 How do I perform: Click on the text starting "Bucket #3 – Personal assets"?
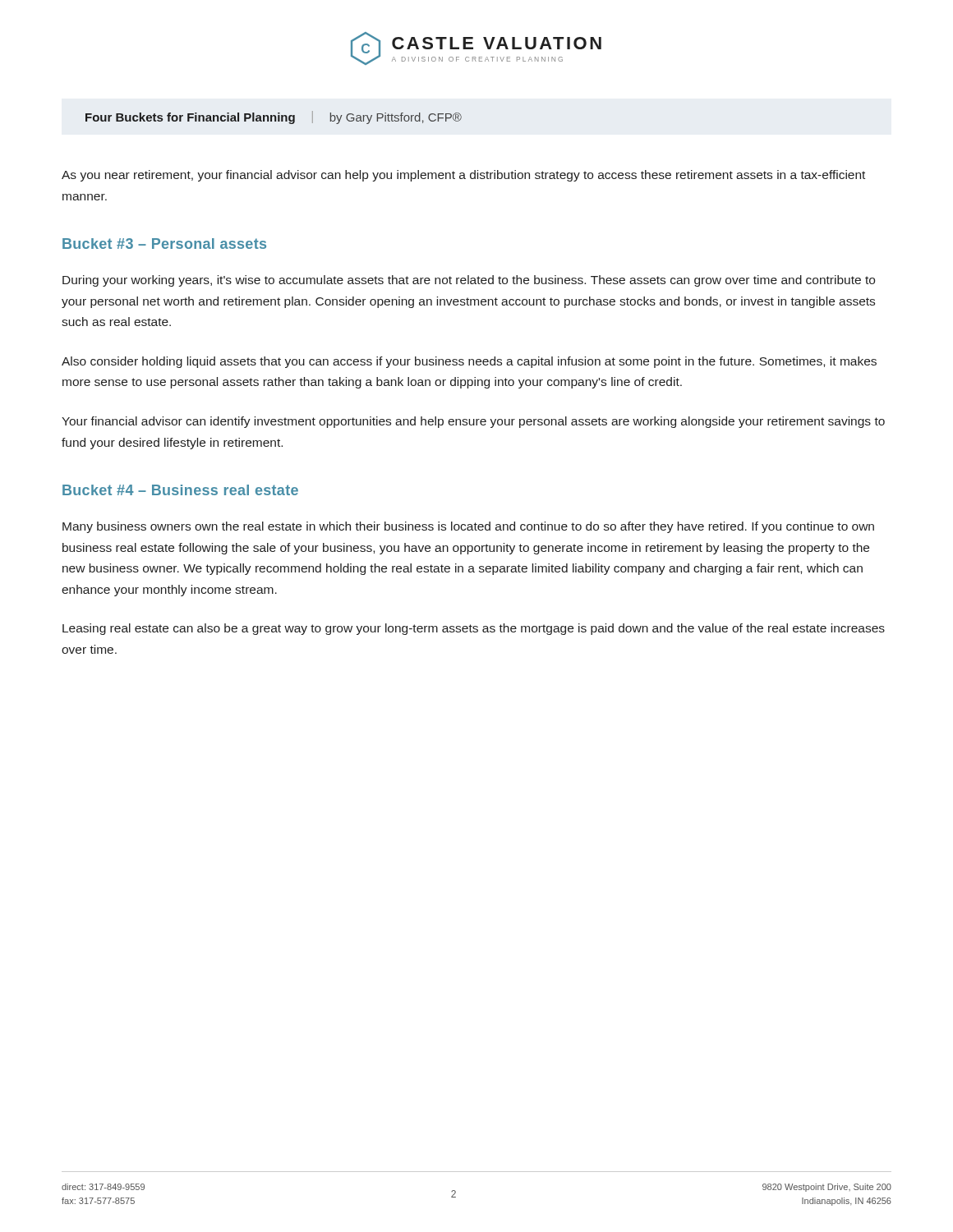[x=164, y=244]
